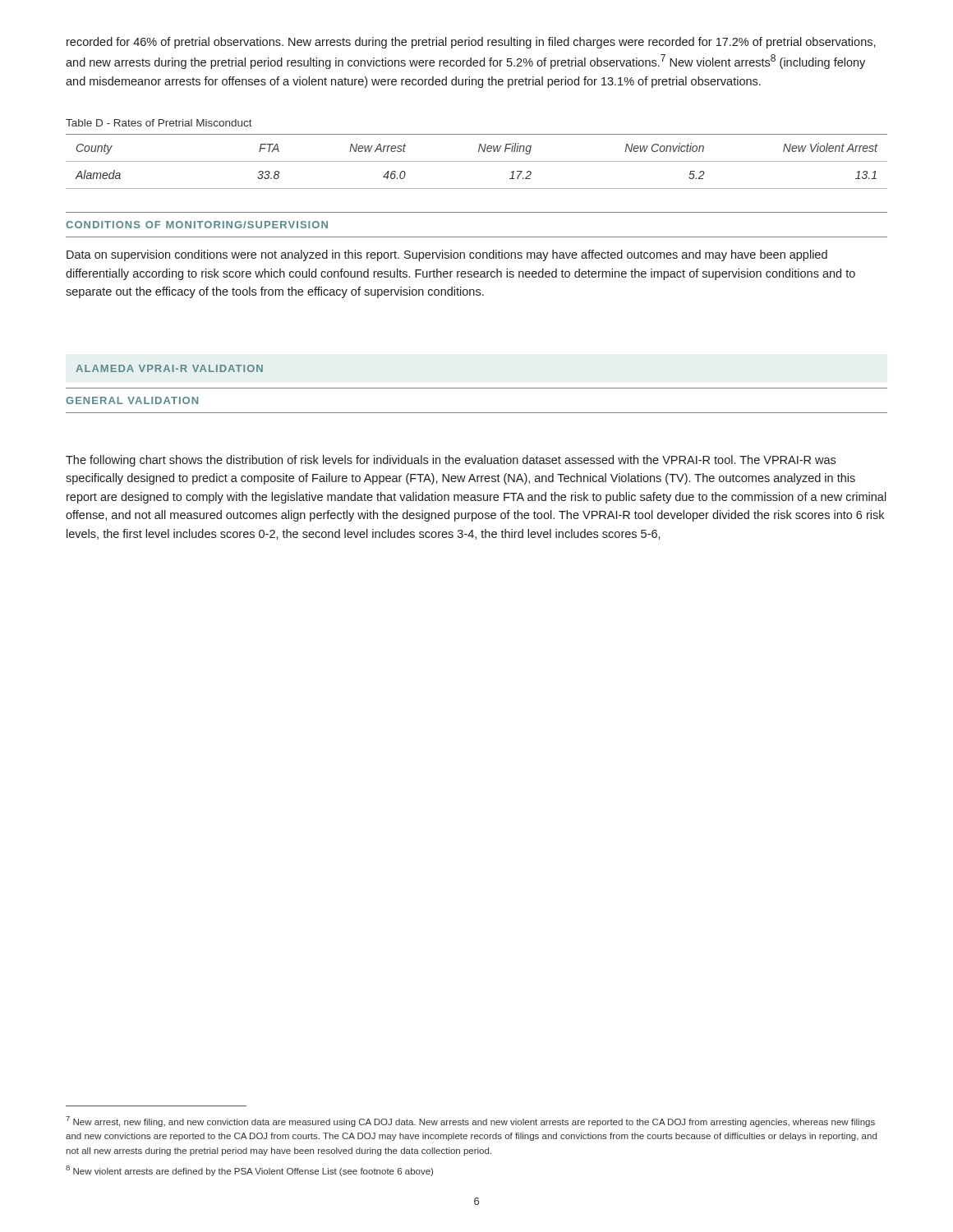Find the footnote containing "8 New violent arrests"
The image size is (953, 1232).
250,1169
